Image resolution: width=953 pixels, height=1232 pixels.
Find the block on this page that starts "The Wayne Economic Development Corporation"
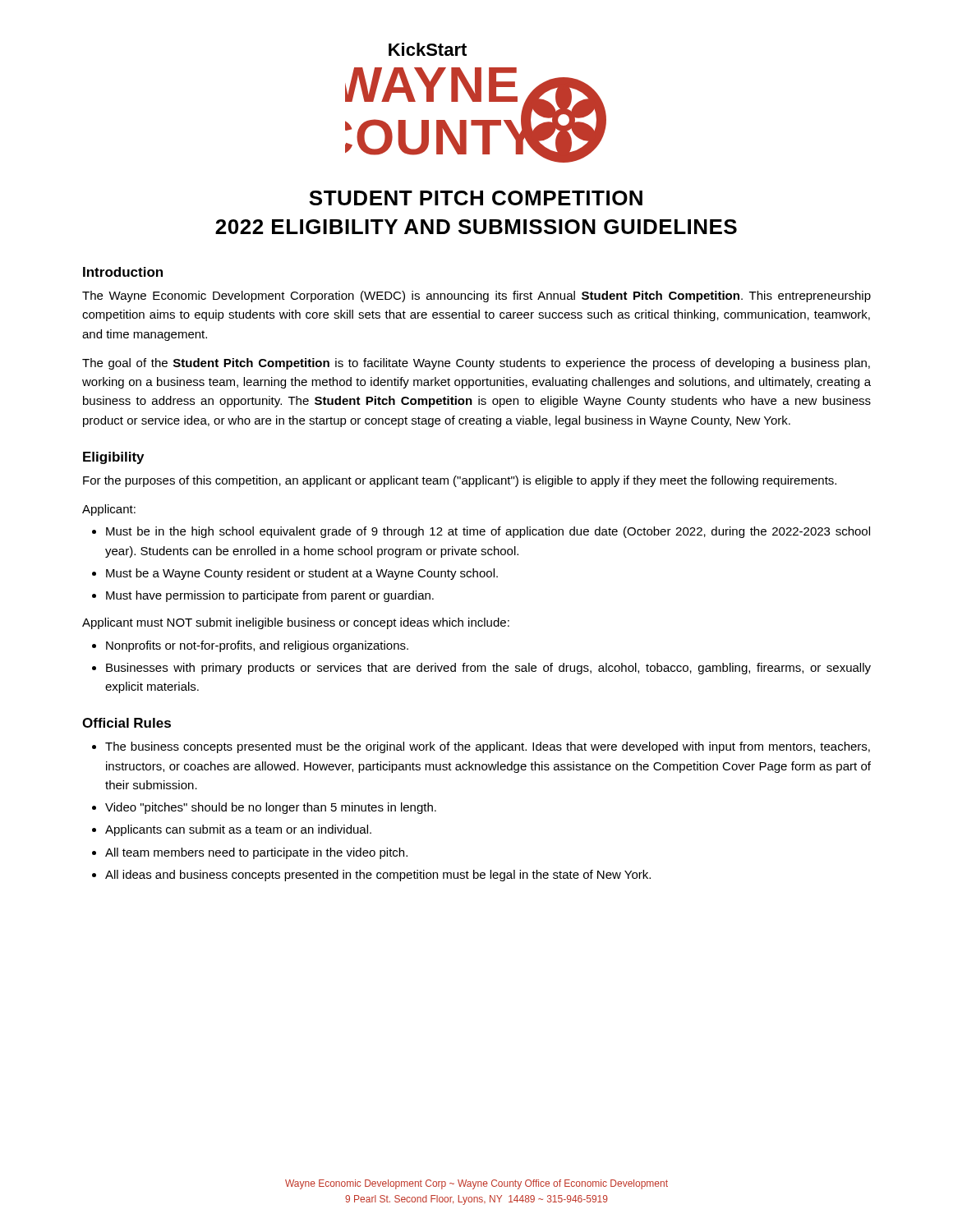[476, 314]
